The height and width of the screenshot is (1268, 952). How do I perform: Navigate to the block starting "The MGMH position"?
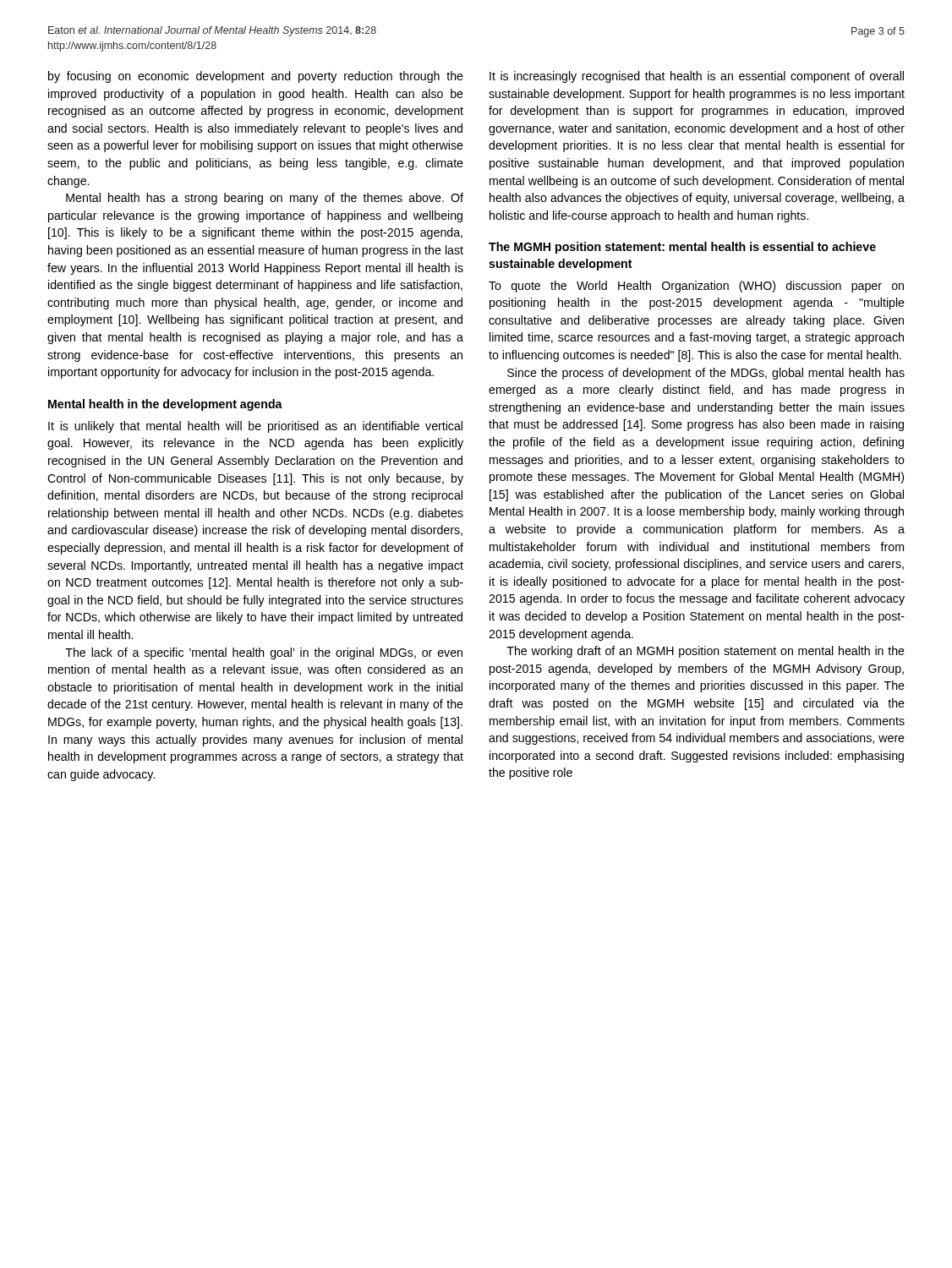[x=682, y=255]
